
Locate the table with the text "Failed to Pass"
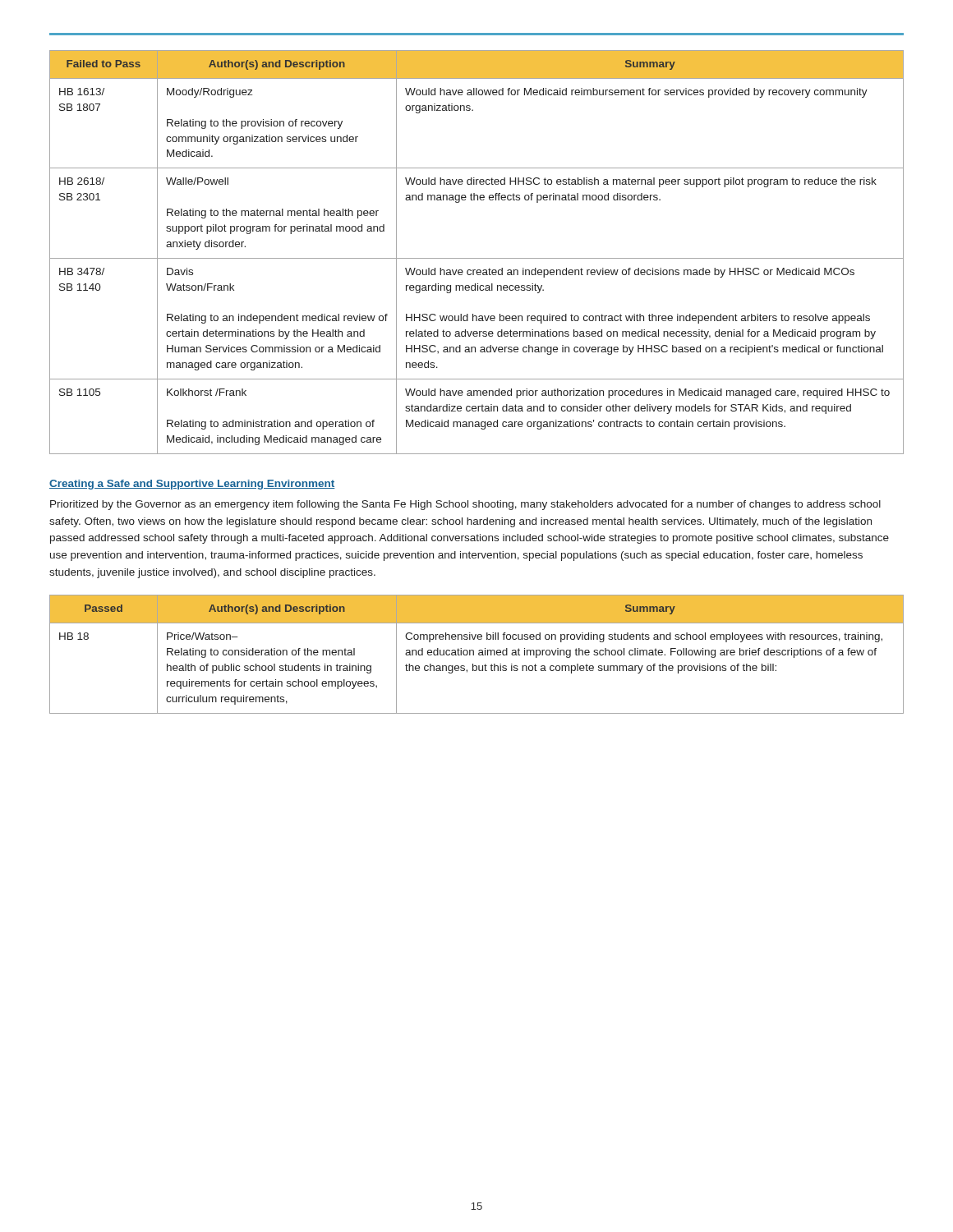pyautogui.click(x=476, y=252)
